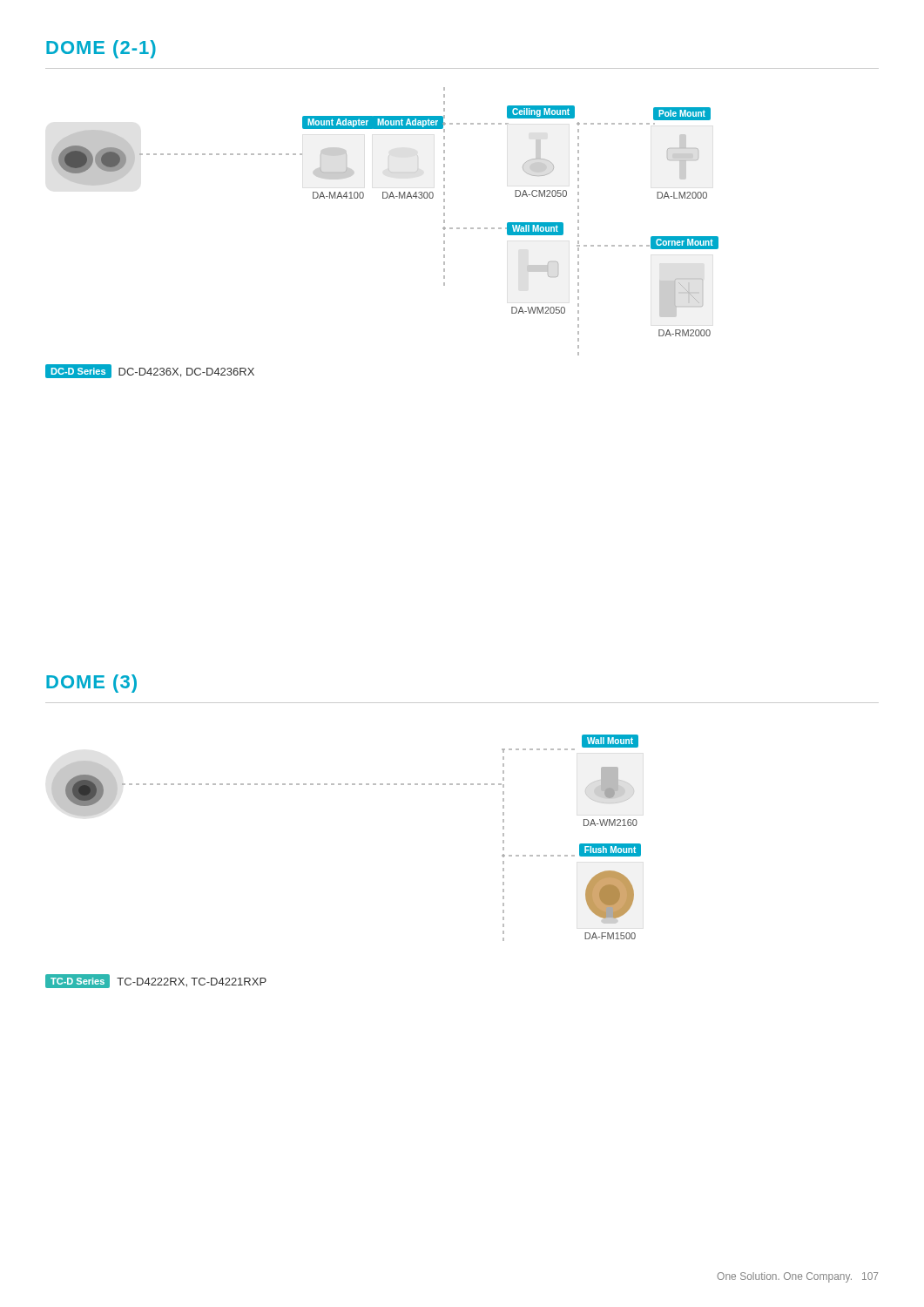Image resolution: width=924 pixels, height=1307 pixels.
Task: Point to the block beginning "TC-D Series TC-D4222RX,"
Action: (156, 981)
